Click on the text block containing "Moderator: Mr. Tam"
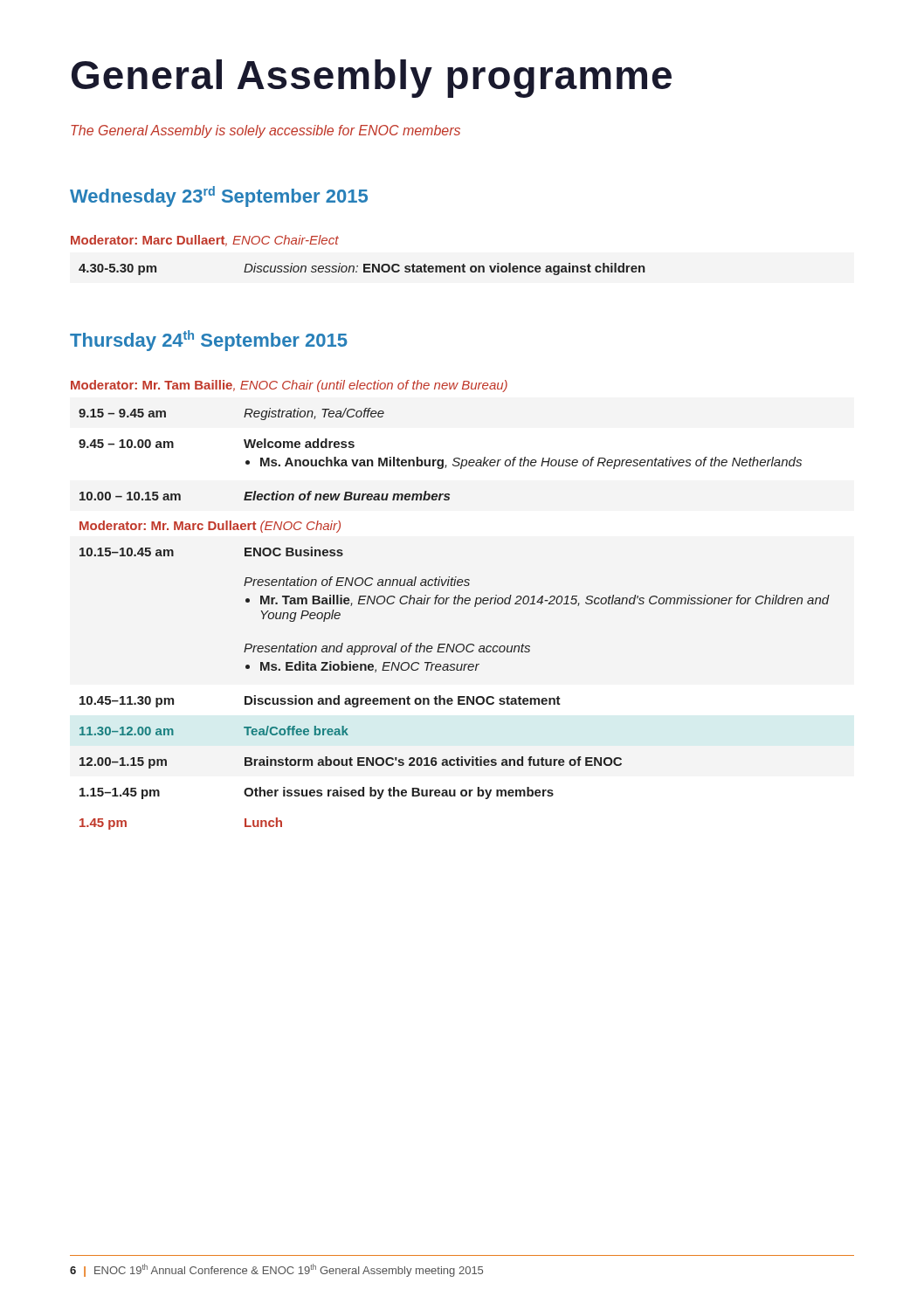 point(462,384)
